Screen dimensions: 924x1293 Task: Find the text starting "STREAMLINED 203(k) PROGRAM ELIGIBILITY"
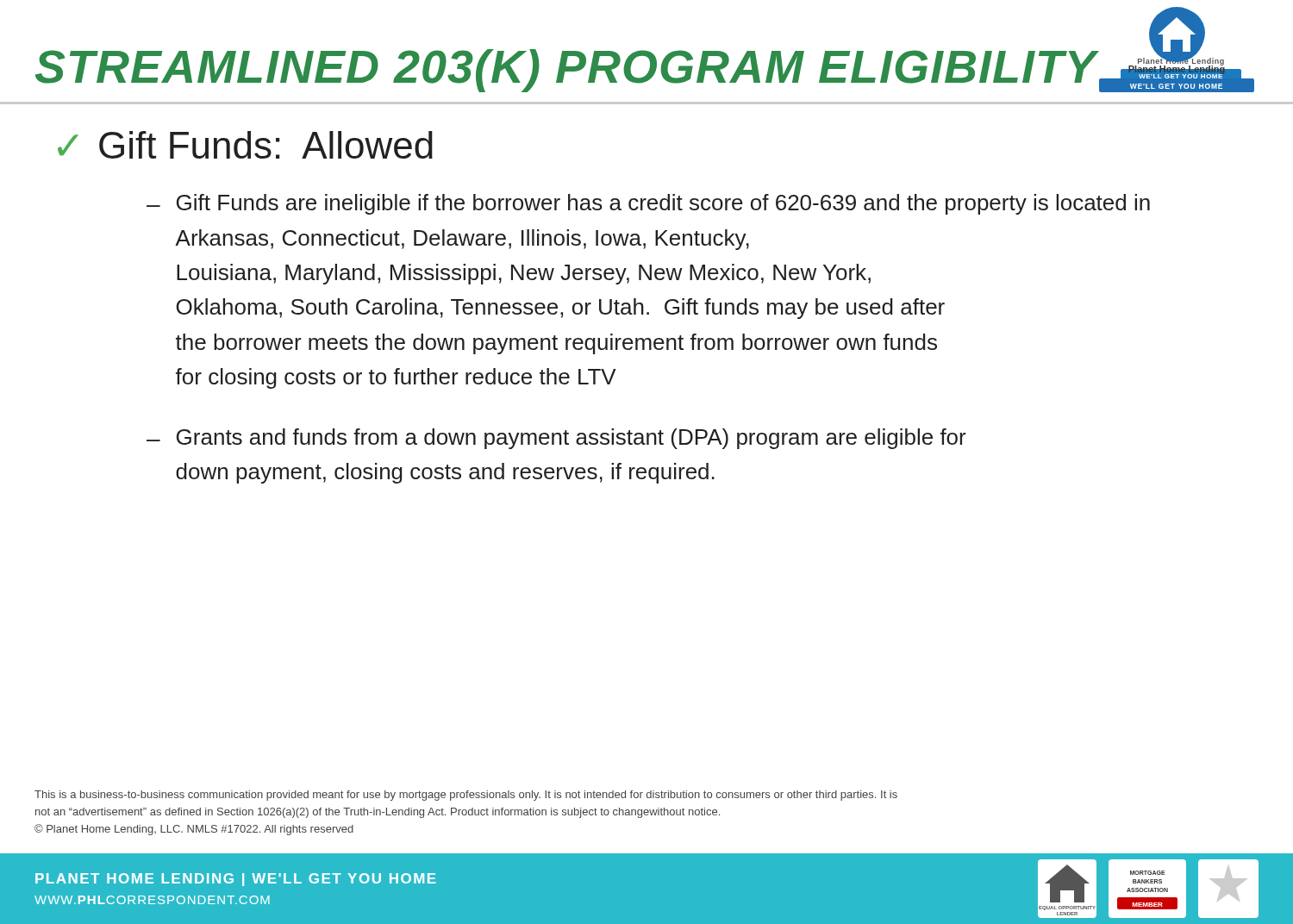pos(566,68)
